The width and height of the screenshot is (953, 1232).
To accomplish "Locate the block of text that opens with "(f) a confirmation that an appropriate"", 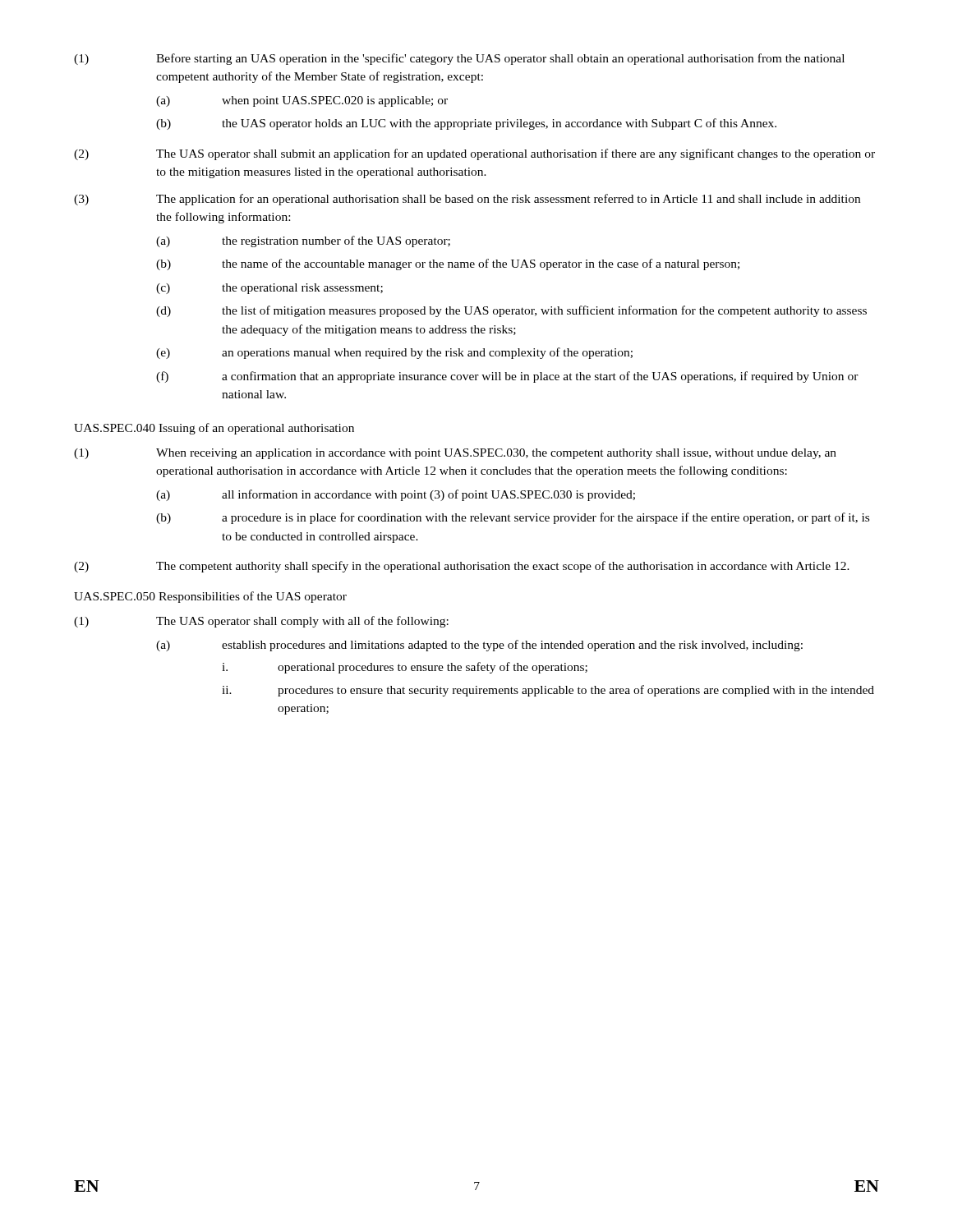I will pos(518,385).
